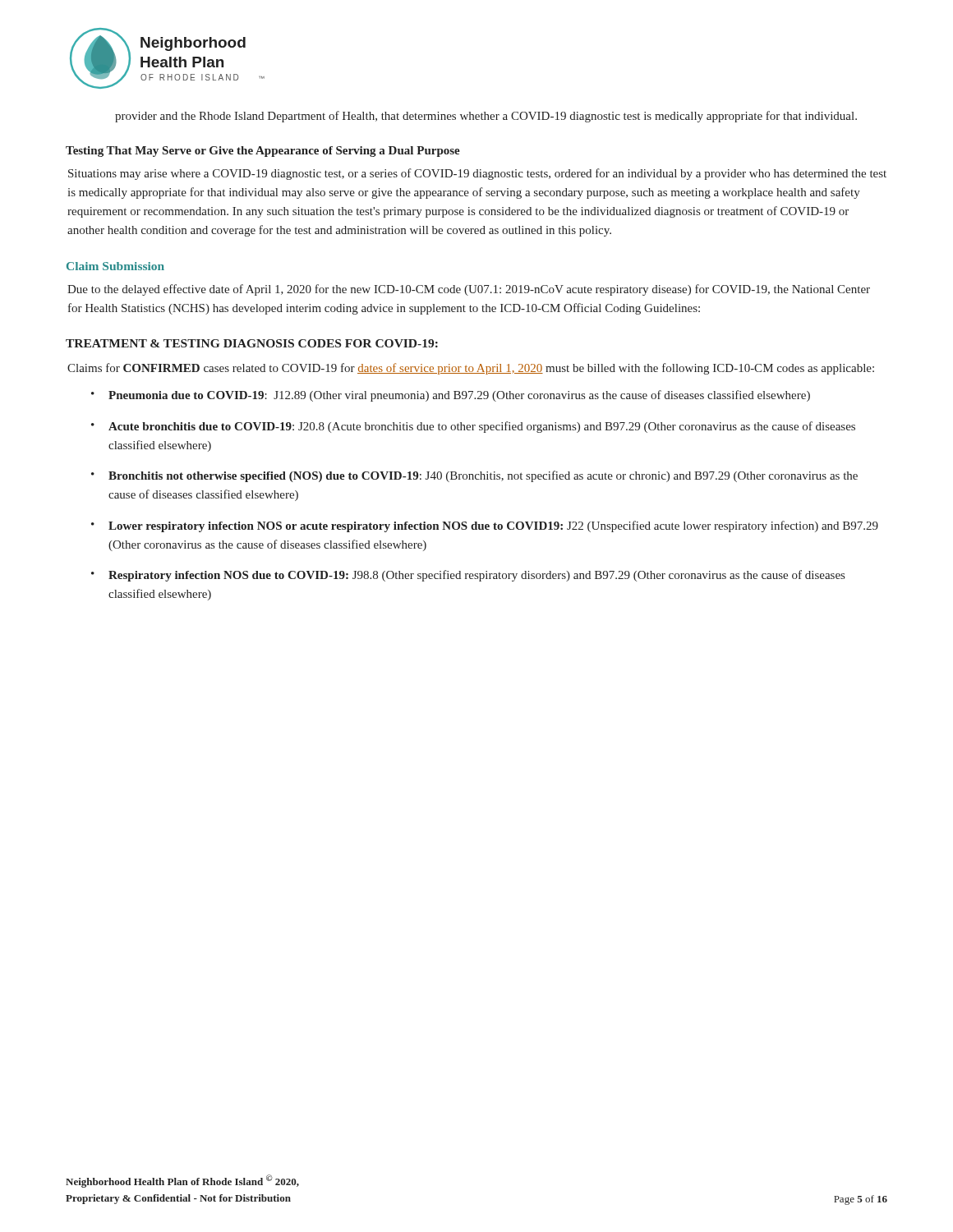953x1232 pixels.
Task: Where is the passage that starts "• Acute bronchitis due"?
Action: tap(485, 436)
